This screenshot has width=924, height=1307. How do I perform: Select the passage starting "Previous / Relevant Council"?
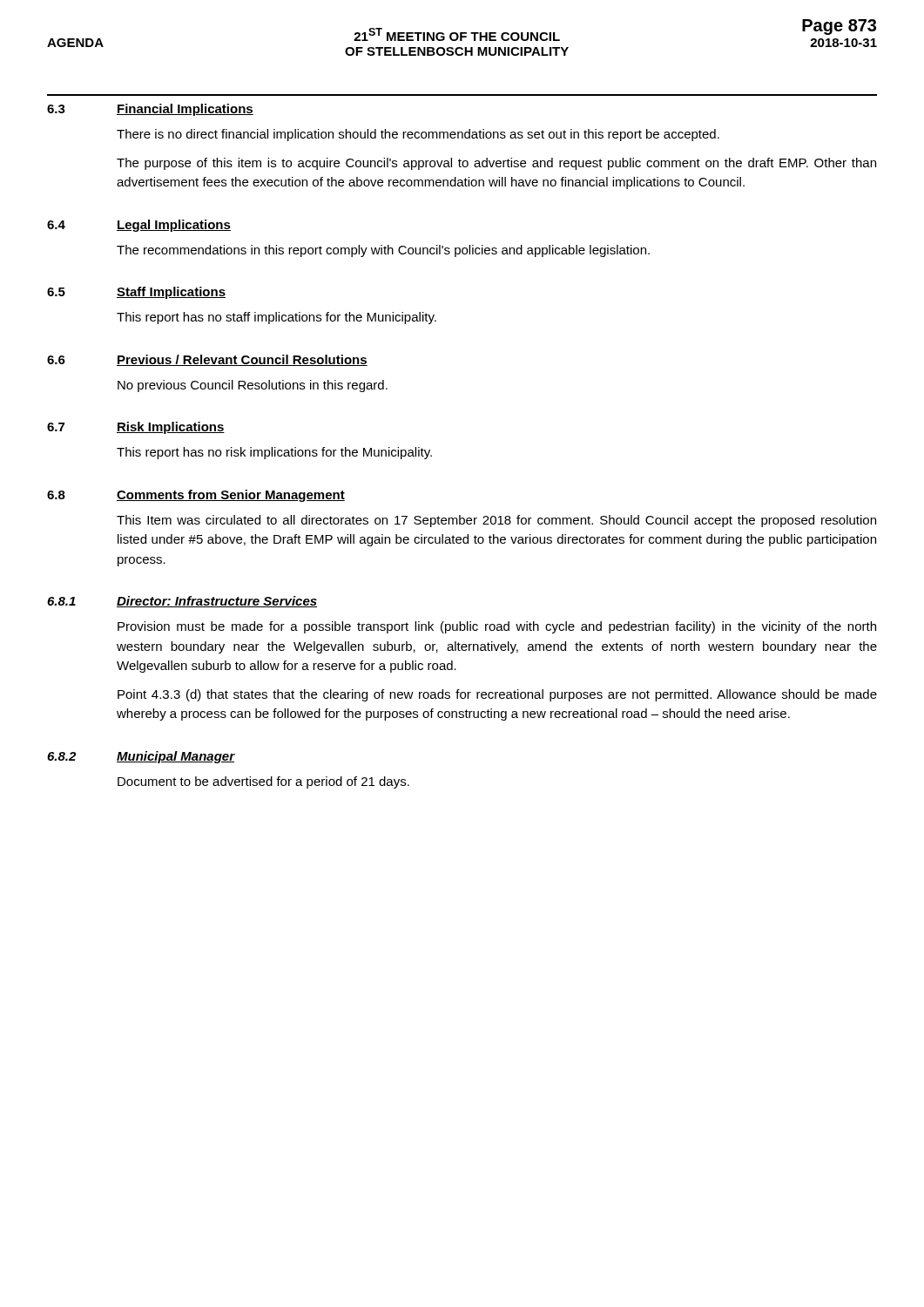point(242,359)
